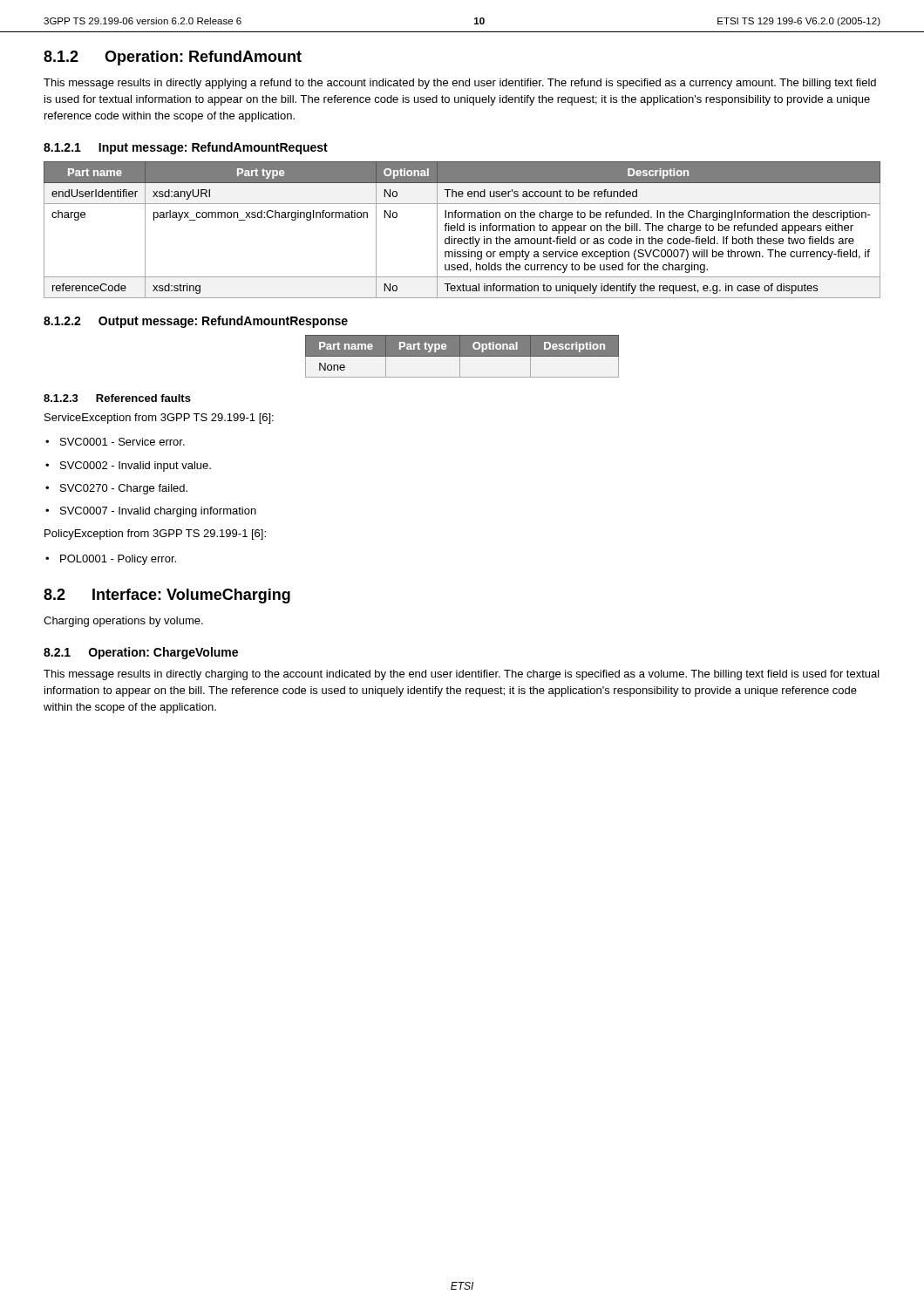Point to "8.1.2.1Input message: RefundAmountRequest"
Screen dimensions: 1308x924
tap(186, 148)
